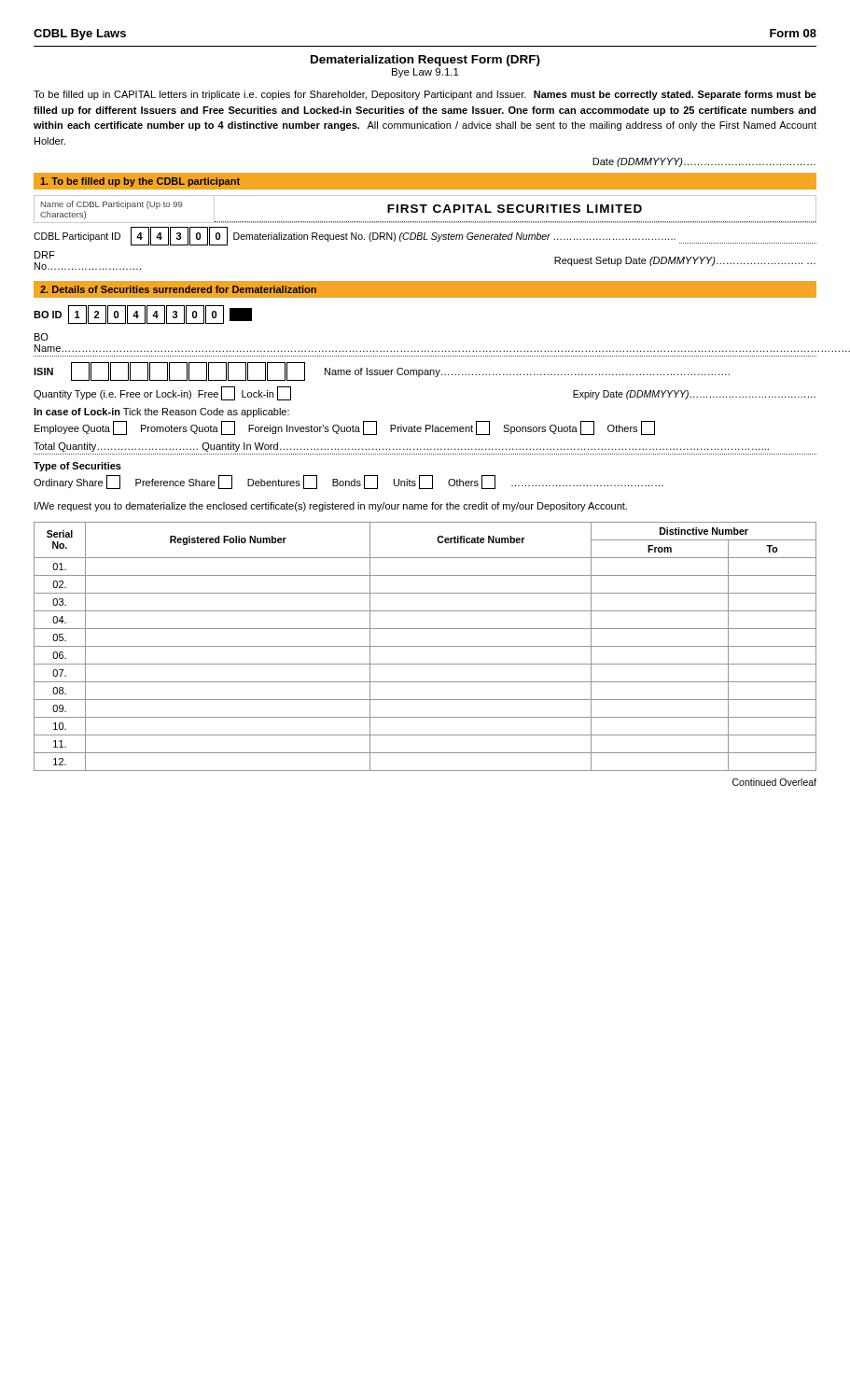Viewport: 850px width, 1400px height.
Task: Click on the text that reads "BO Name…………………………………………………………………………………………………………………………………………………………………………………………………………………………………………………."
Action: [x=425, y=343]
